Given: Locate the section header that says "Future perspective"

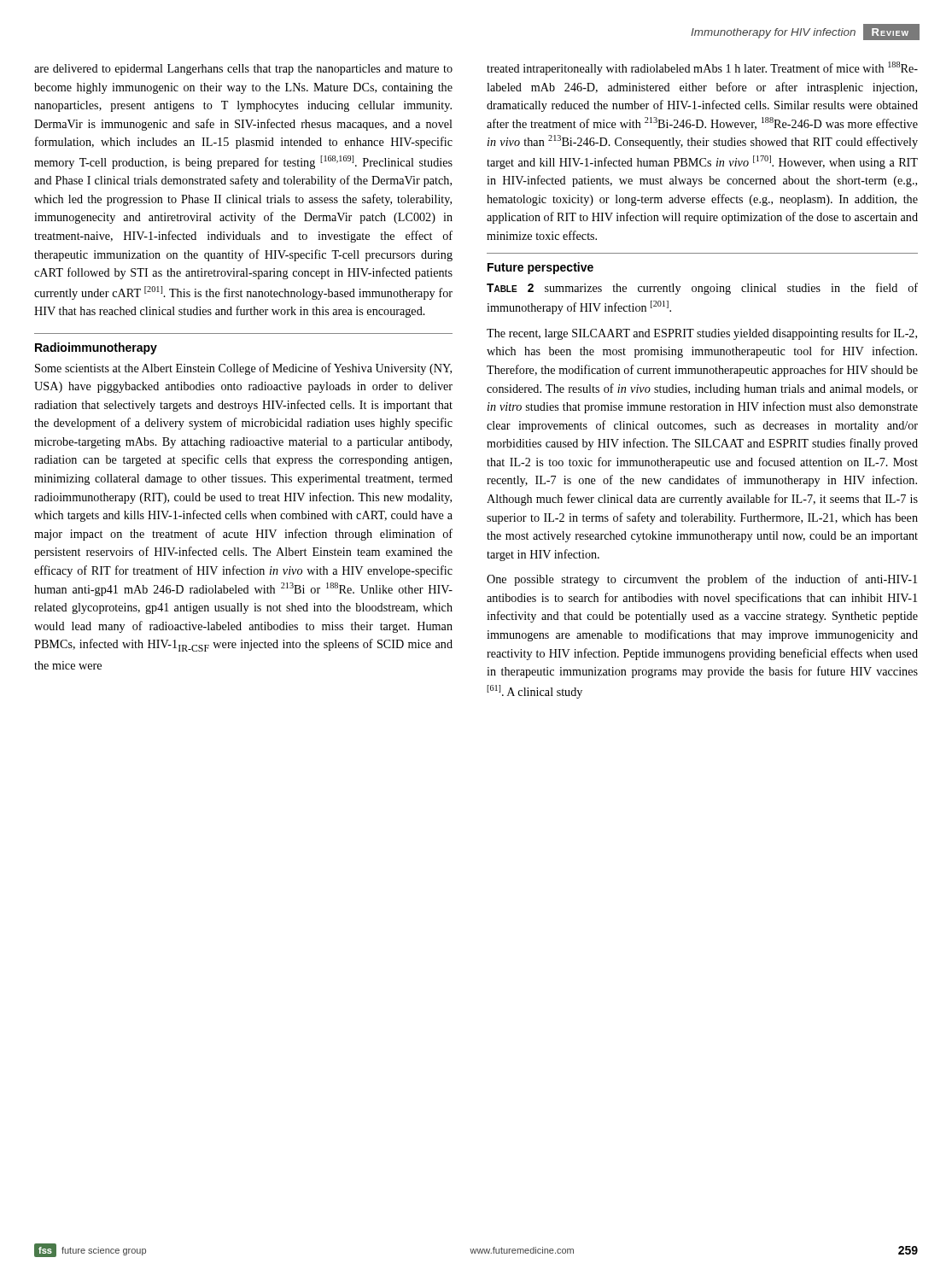Looking at the screenshot, I should 540,267.
